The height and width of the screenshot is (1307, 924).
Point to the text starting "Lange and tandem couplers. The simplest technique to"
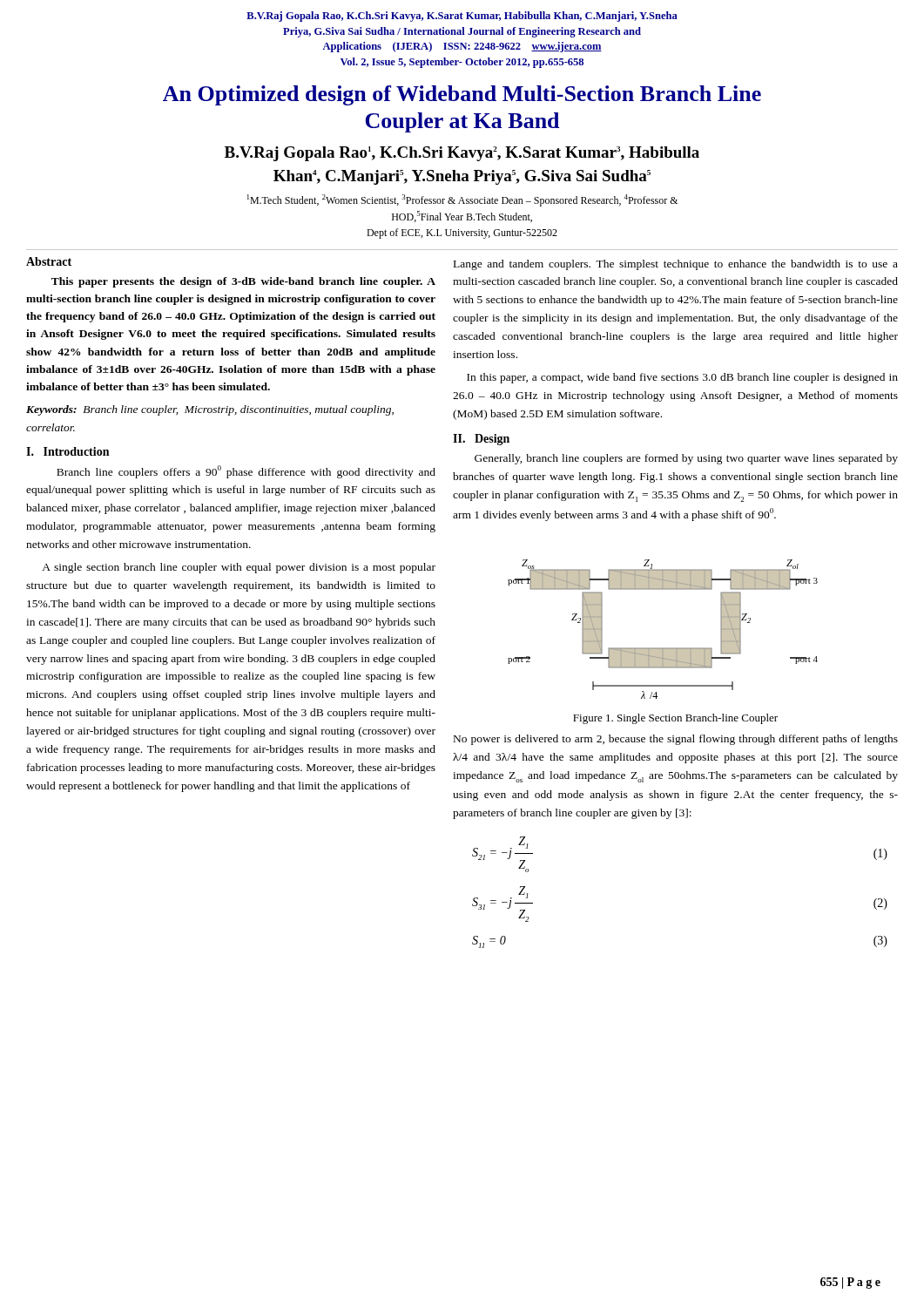pos(675,309)
